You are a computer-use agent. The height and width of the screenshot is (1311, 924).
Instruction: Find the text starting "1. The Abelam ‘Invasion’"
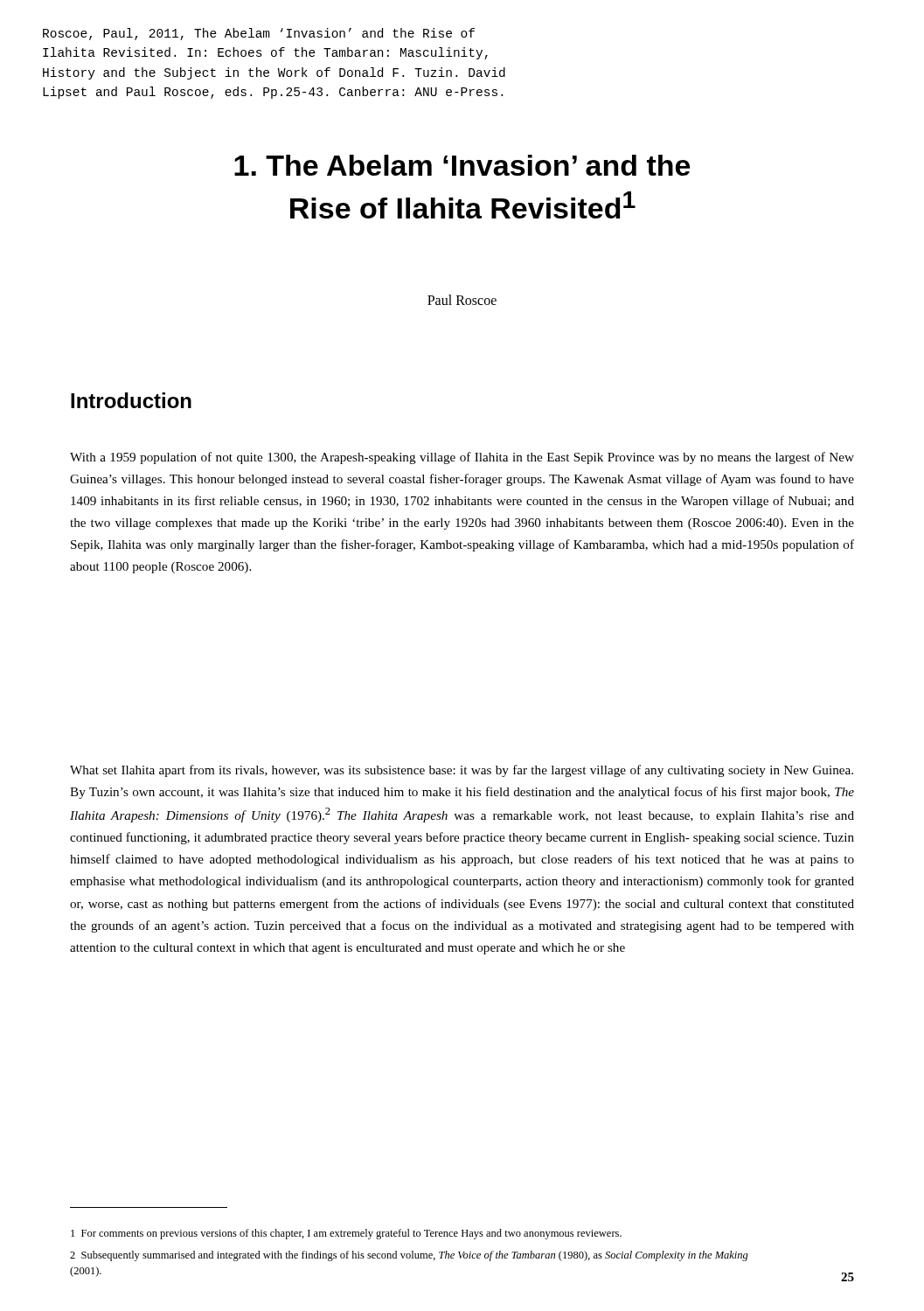click(x=462, y=187)
